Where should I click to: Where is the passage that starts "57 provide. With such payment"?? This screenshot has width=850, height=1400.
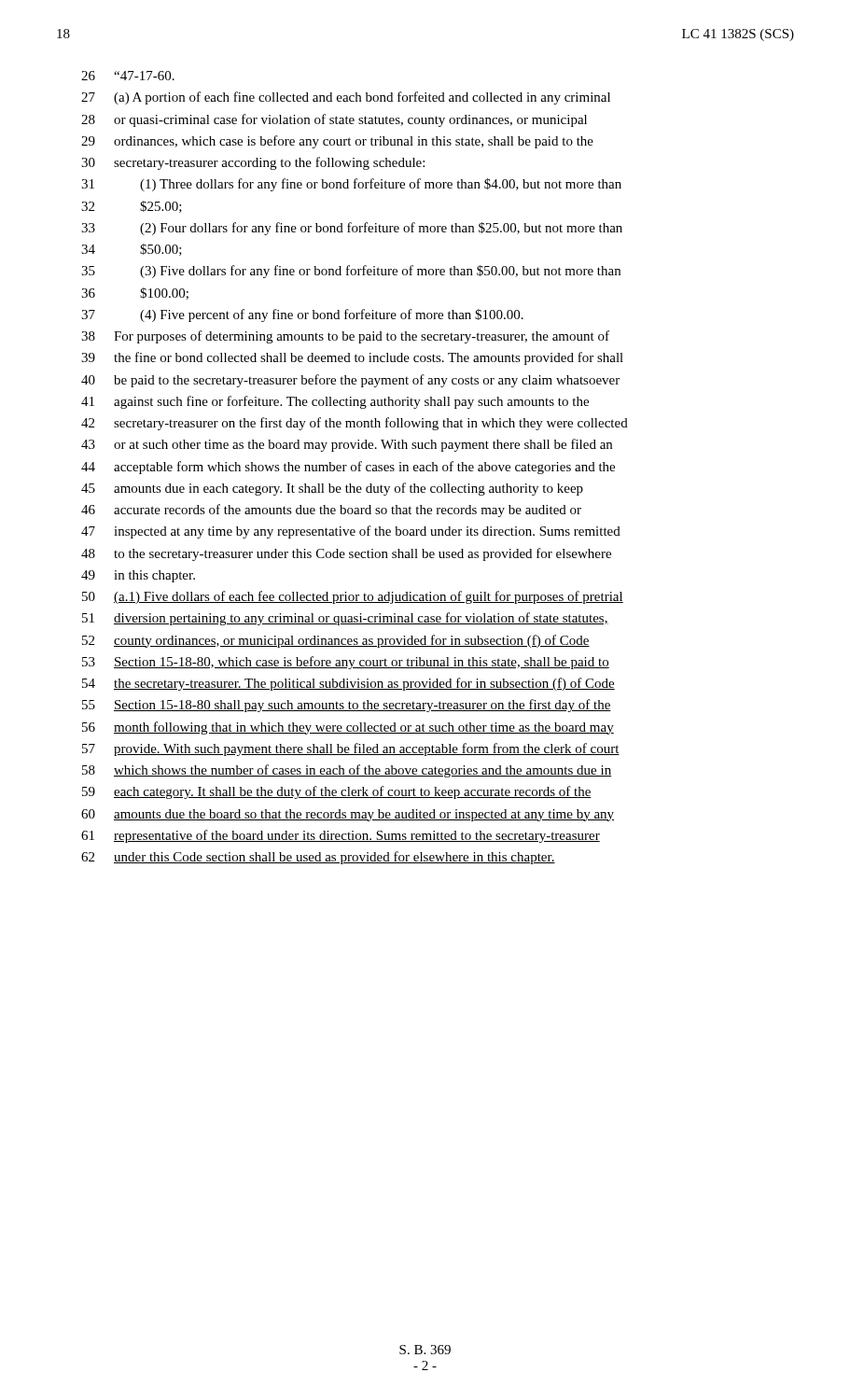[x=425, y=749]
